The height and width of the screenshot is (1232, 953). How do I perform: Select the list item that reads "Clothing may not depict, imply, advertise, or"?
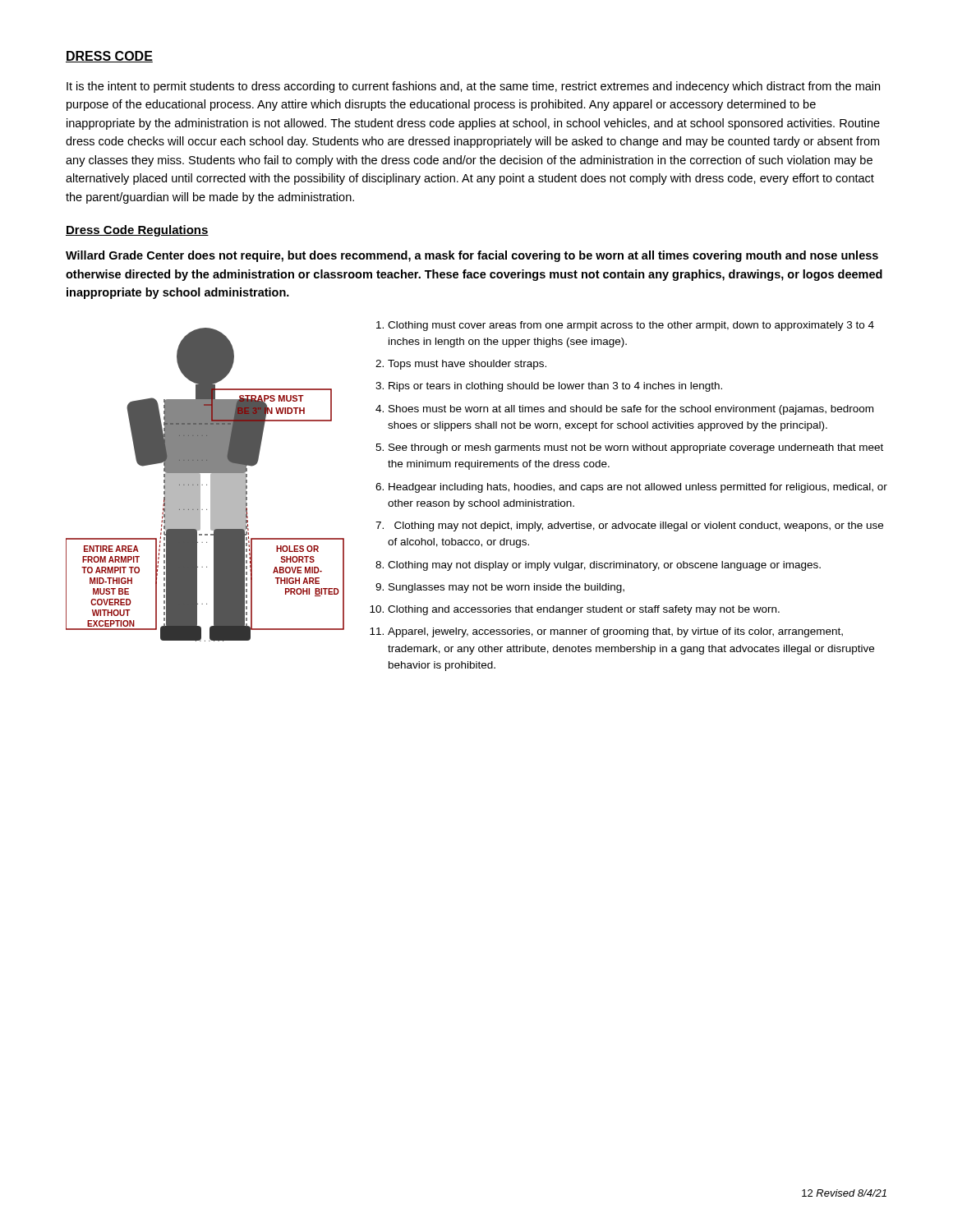click(x=636, y=534)
